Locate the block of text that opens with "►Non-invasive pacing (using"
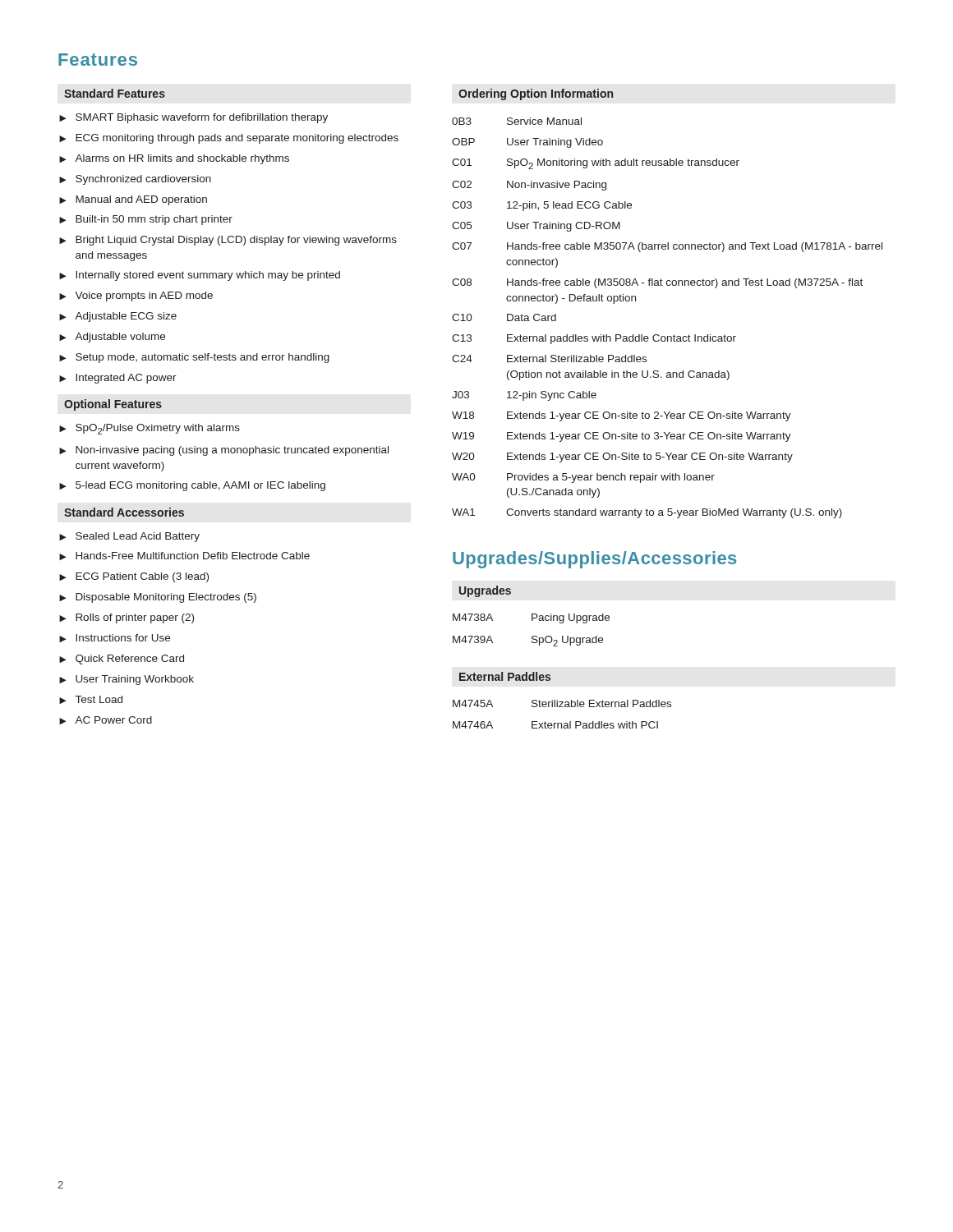Image resolution: width=953 pixels, height=1232 pixels. point(234,458)
